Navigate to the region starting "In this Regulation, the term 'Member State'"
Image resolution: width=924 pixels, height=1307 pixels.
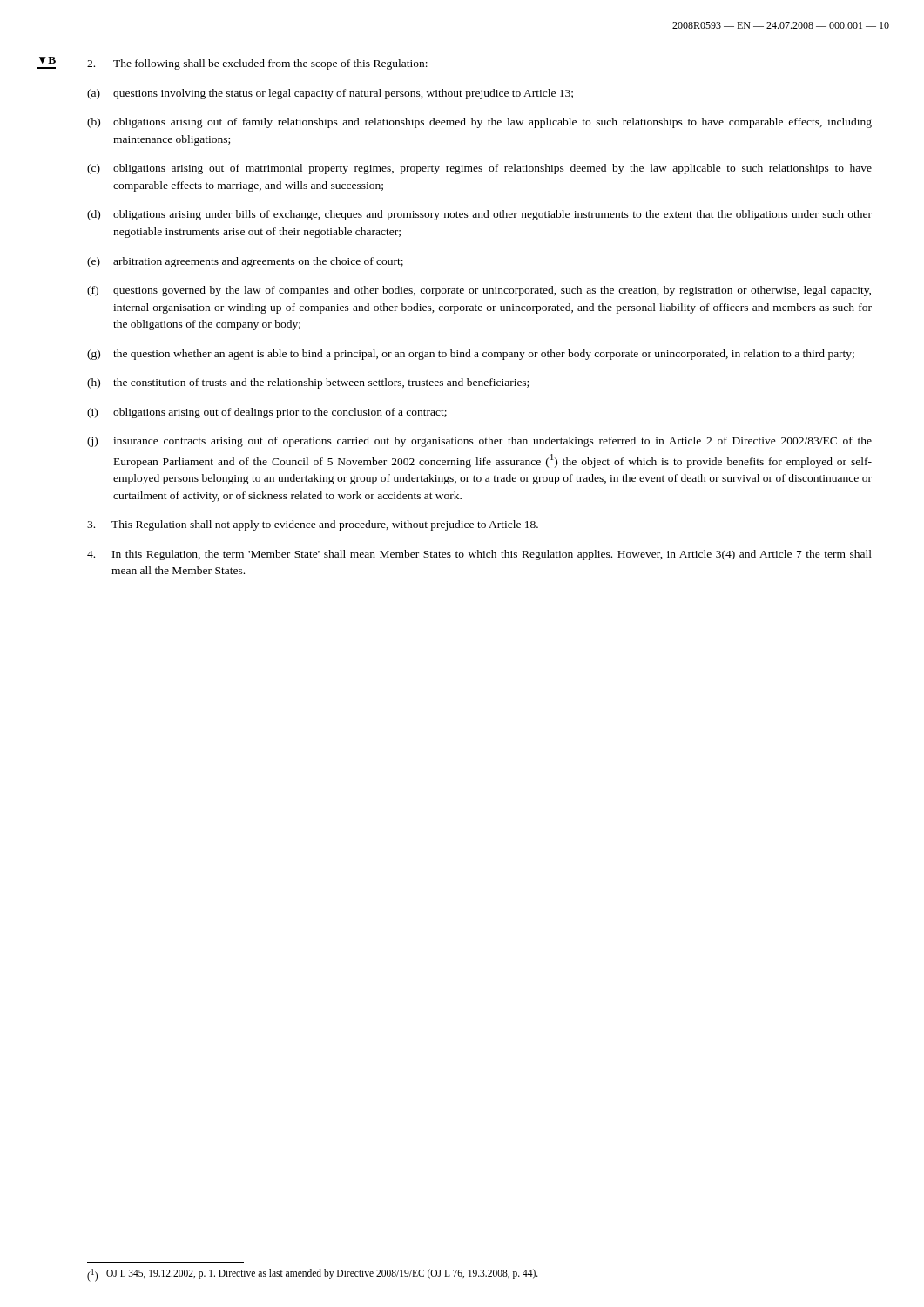[x=479, y=562]
